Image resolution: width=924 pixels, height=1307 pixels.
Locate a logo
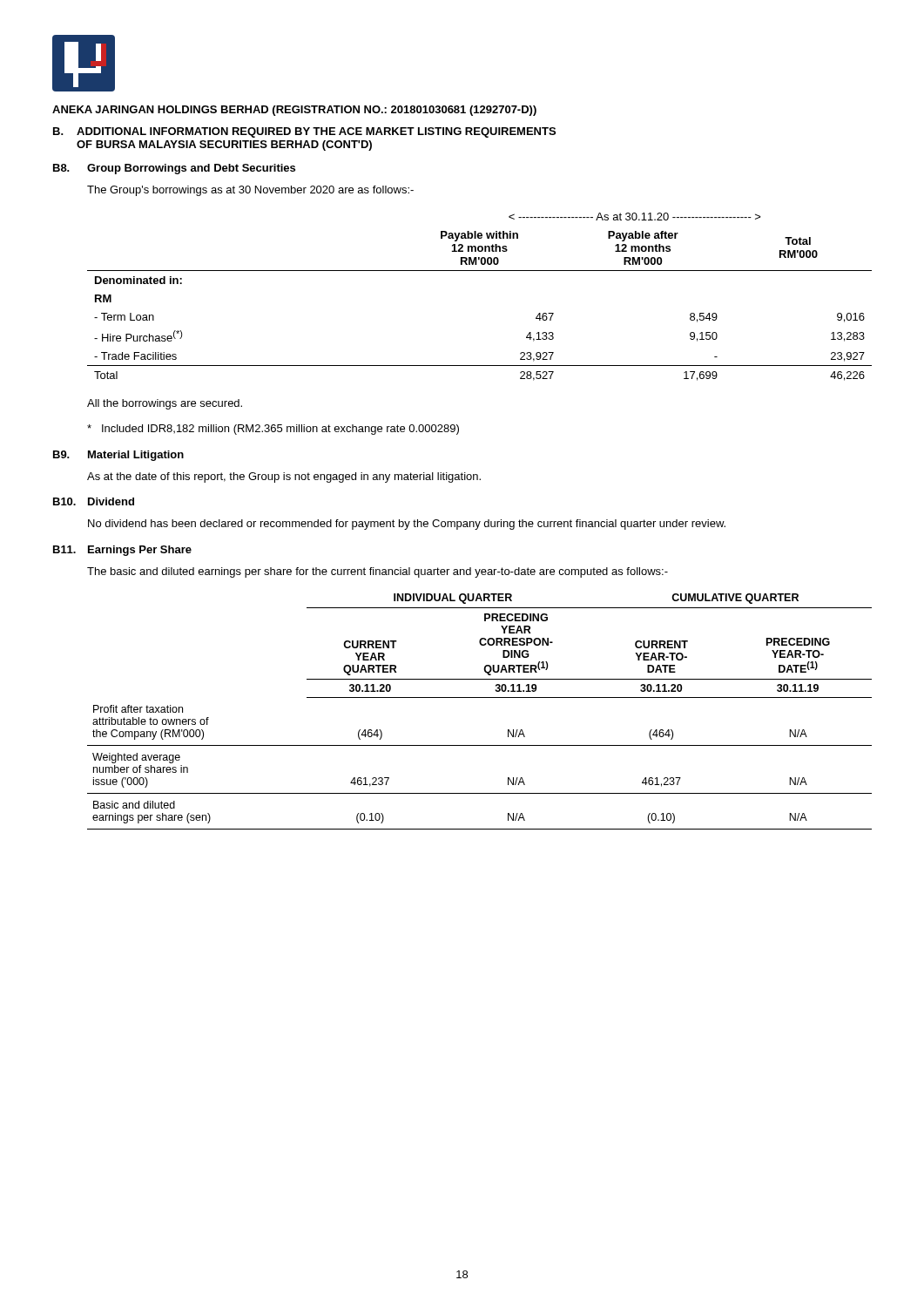462,65
